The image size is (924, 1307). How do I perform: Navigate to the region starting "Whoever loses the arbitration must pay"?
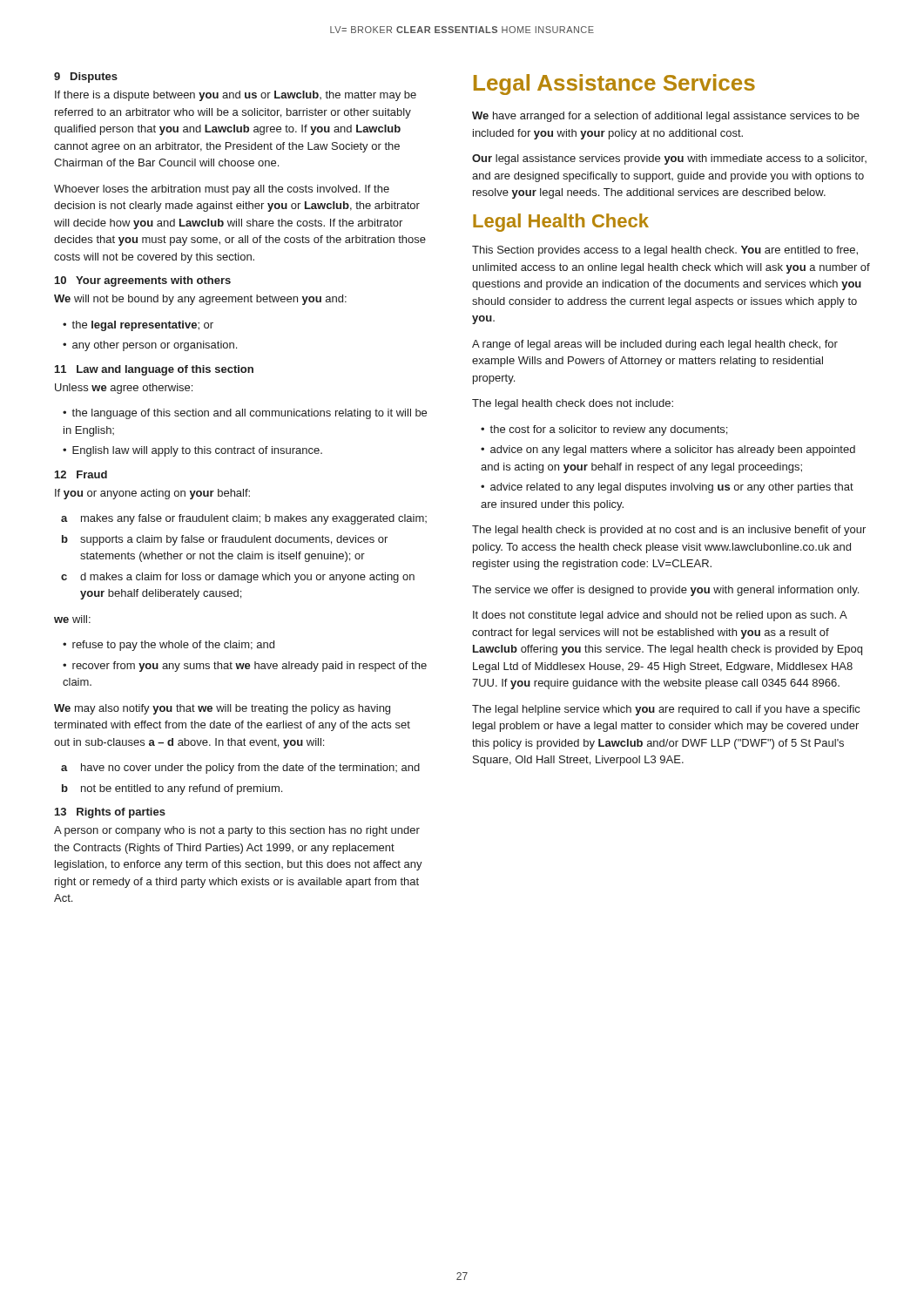pyautogui.click(x=241, y=222)
